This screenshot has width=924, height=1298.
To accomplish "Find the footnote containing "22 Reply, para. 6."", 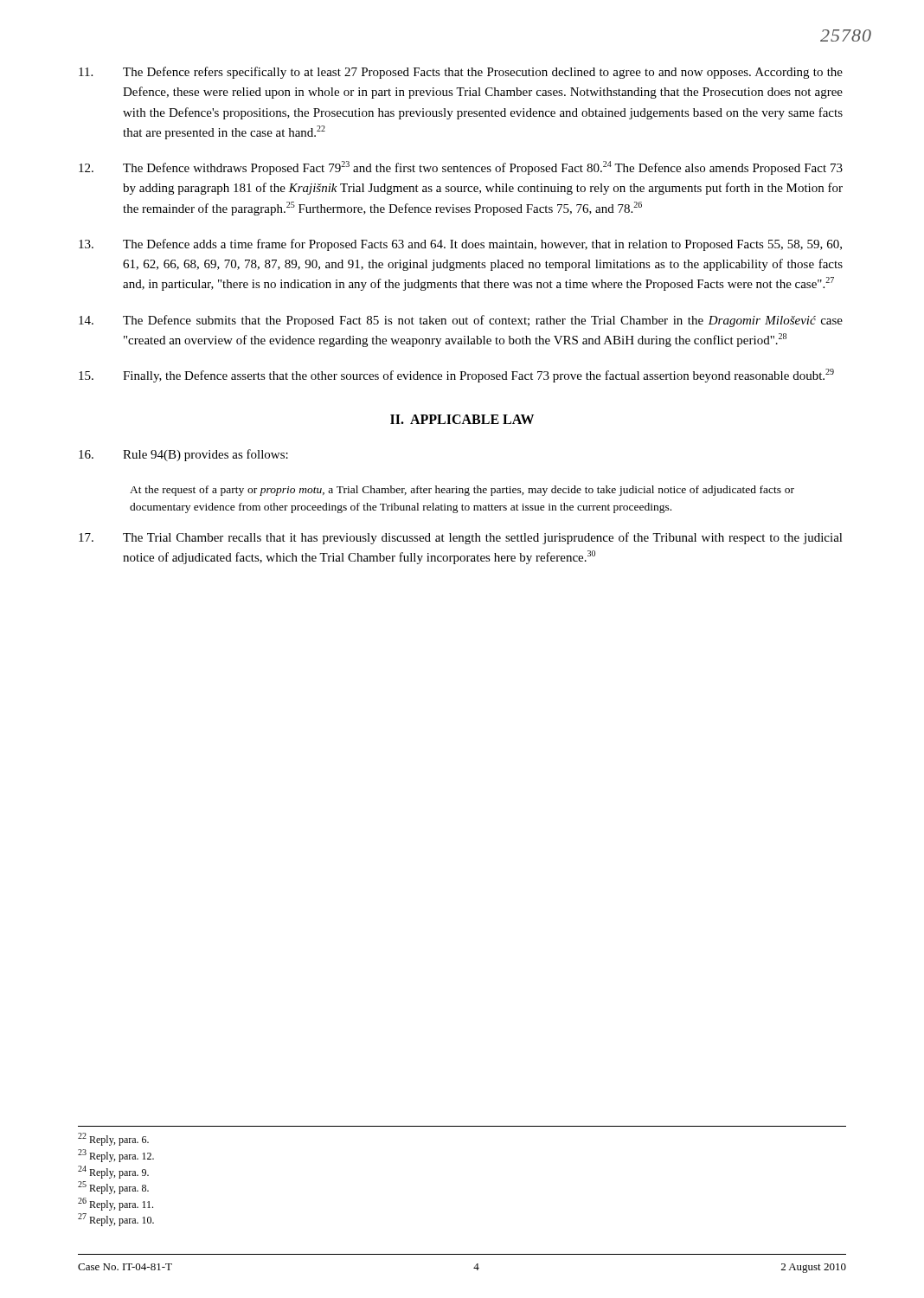I will pyautogui.click(x=114, y=1139).
